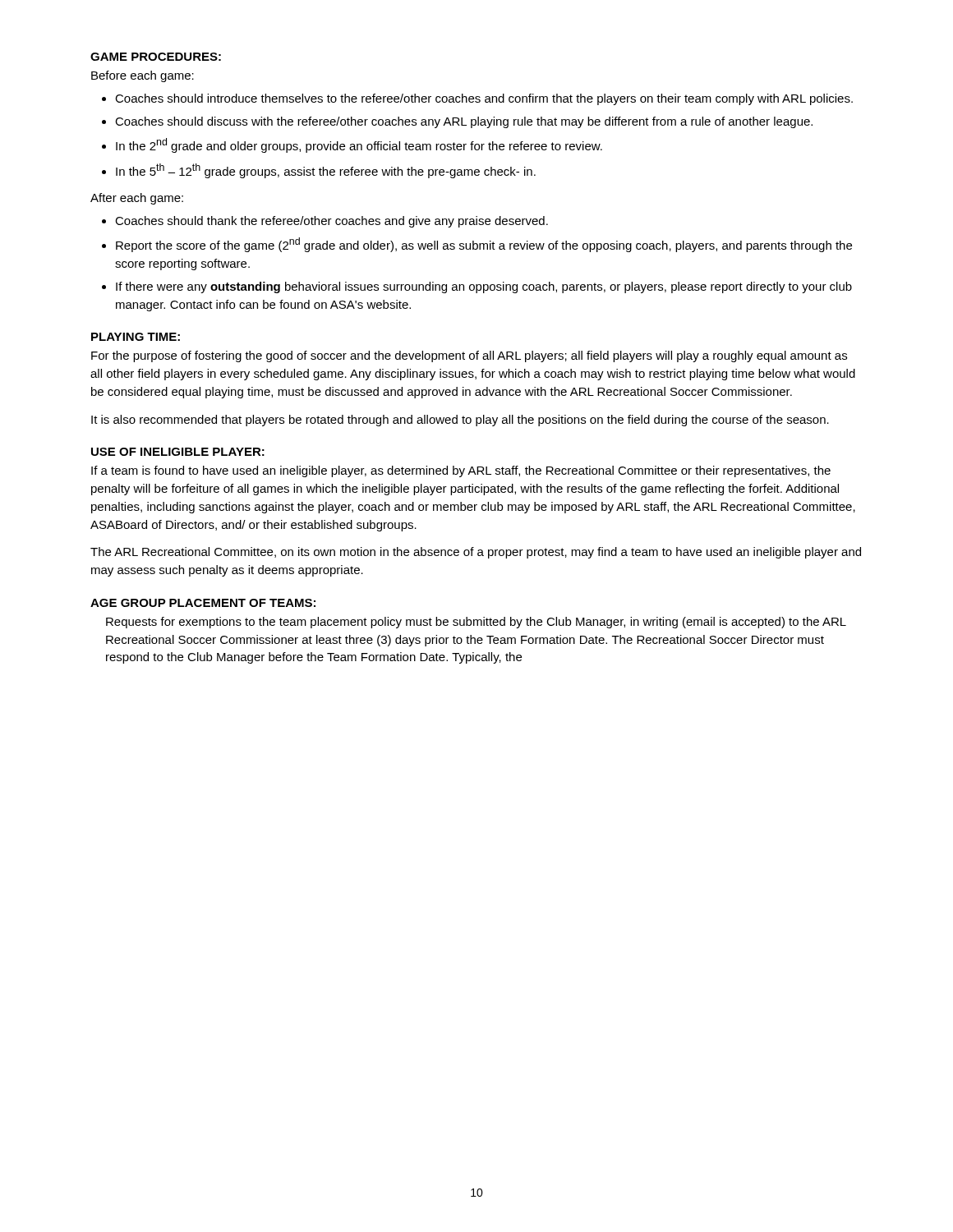Find the region starting "Before each game:"
The height and width of the screenshot is (1232, 953).
[x=142, y=75]
